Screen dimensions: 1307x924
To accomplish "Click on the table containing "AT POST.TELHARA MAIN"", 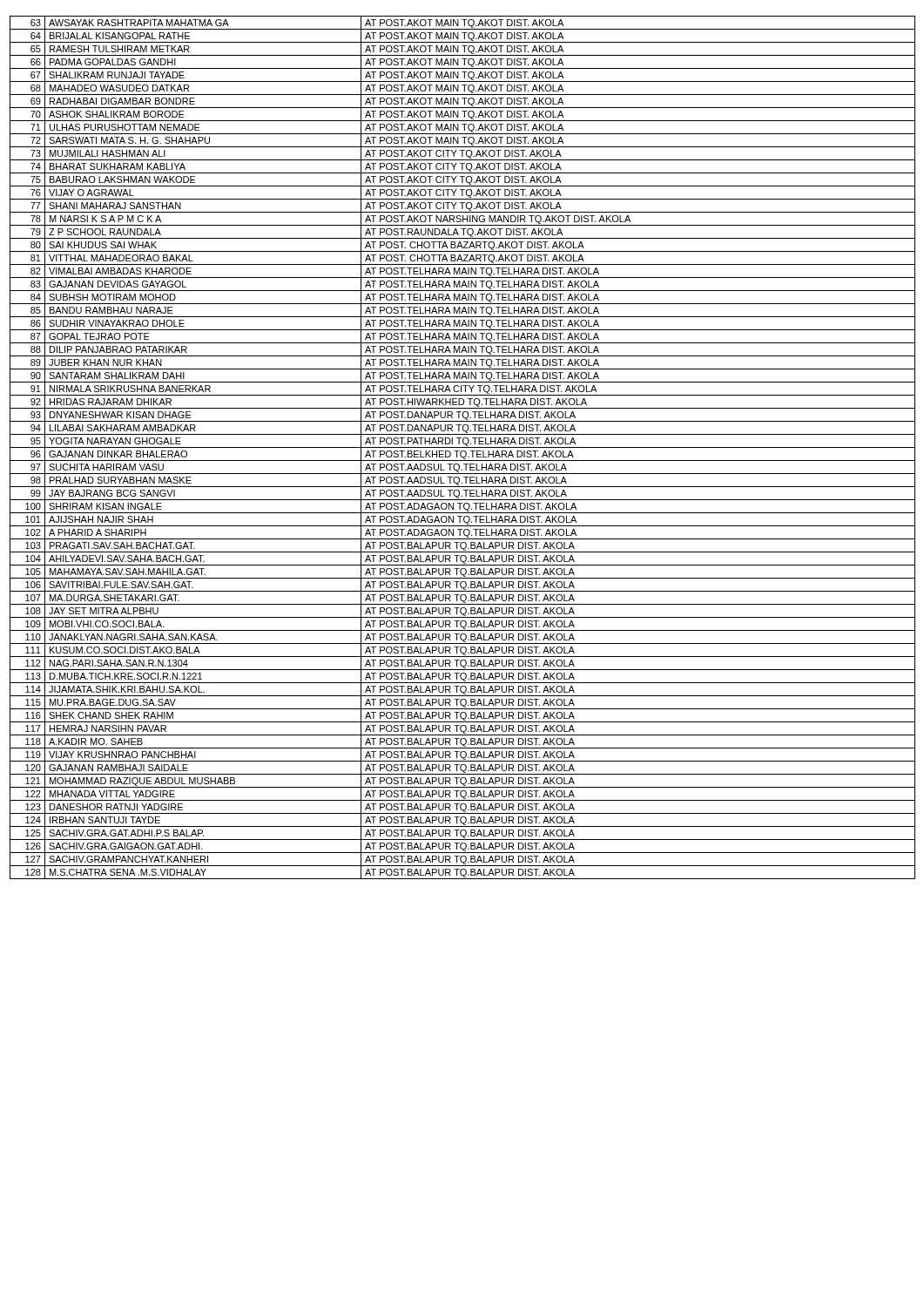I will tap(462, 443).
